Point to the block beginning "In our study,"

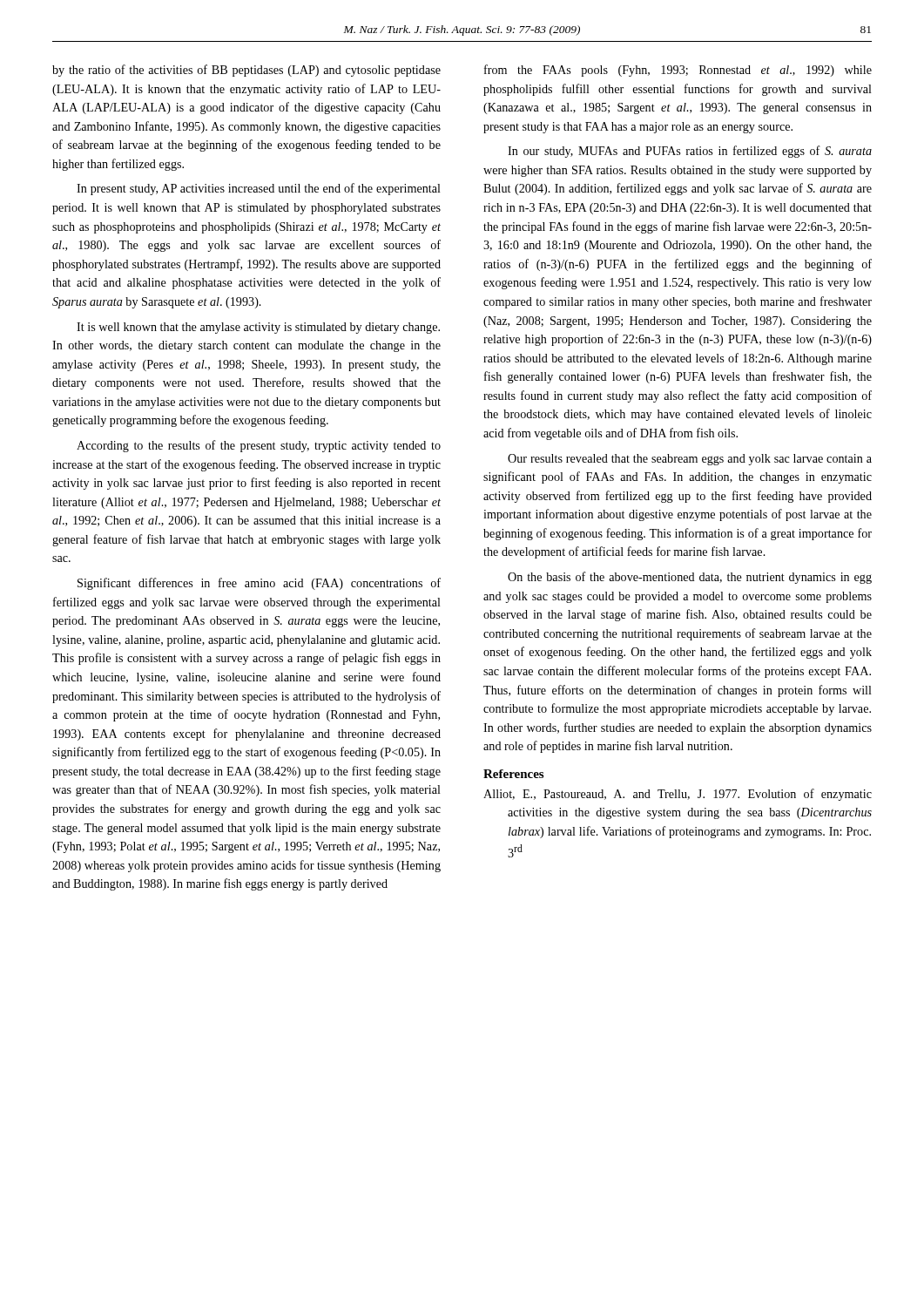pyautogui.click(x=678, y=293)
